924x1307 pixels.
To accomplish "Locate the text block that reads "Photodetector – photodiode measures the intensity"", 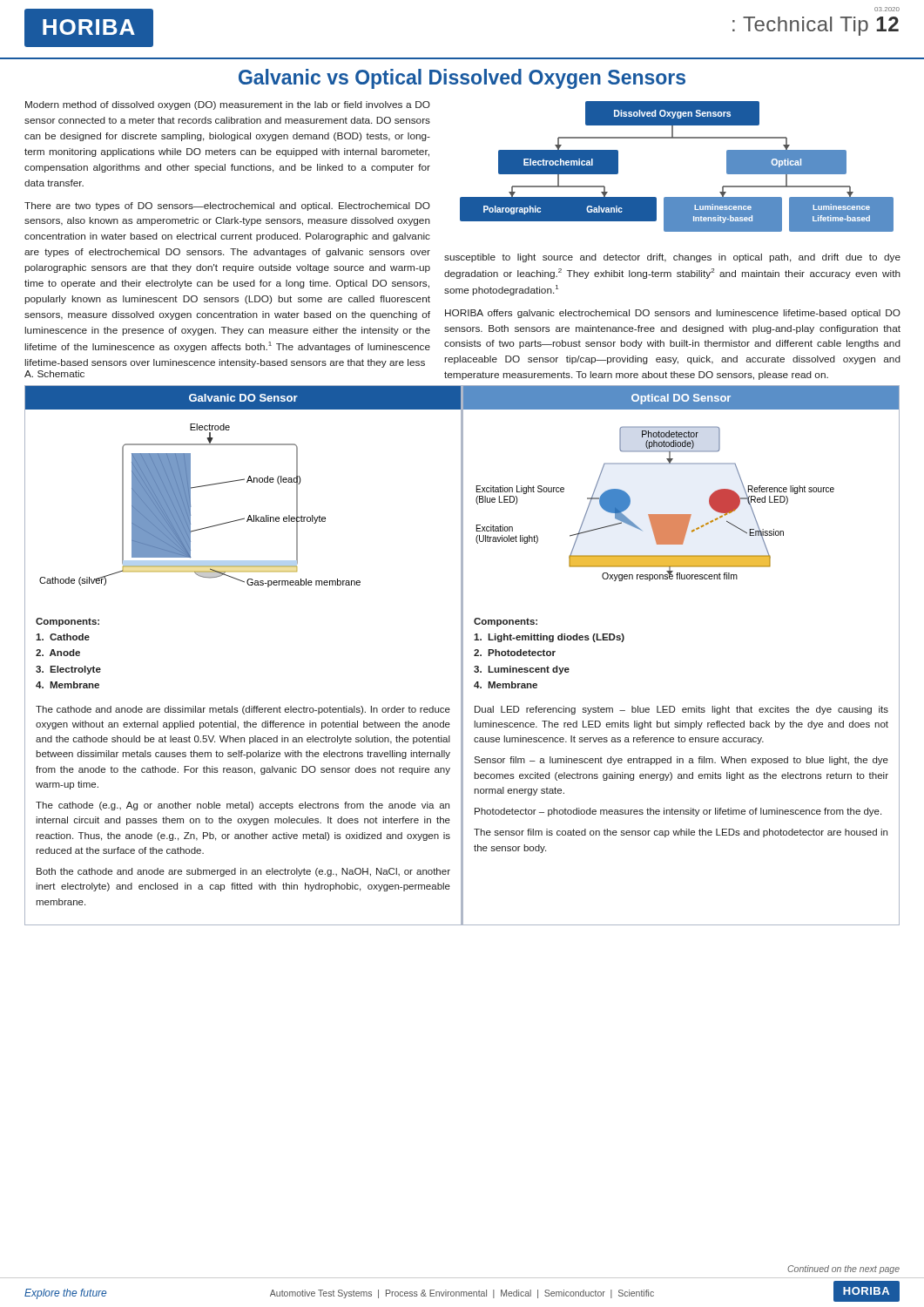I will coord(678,811).
